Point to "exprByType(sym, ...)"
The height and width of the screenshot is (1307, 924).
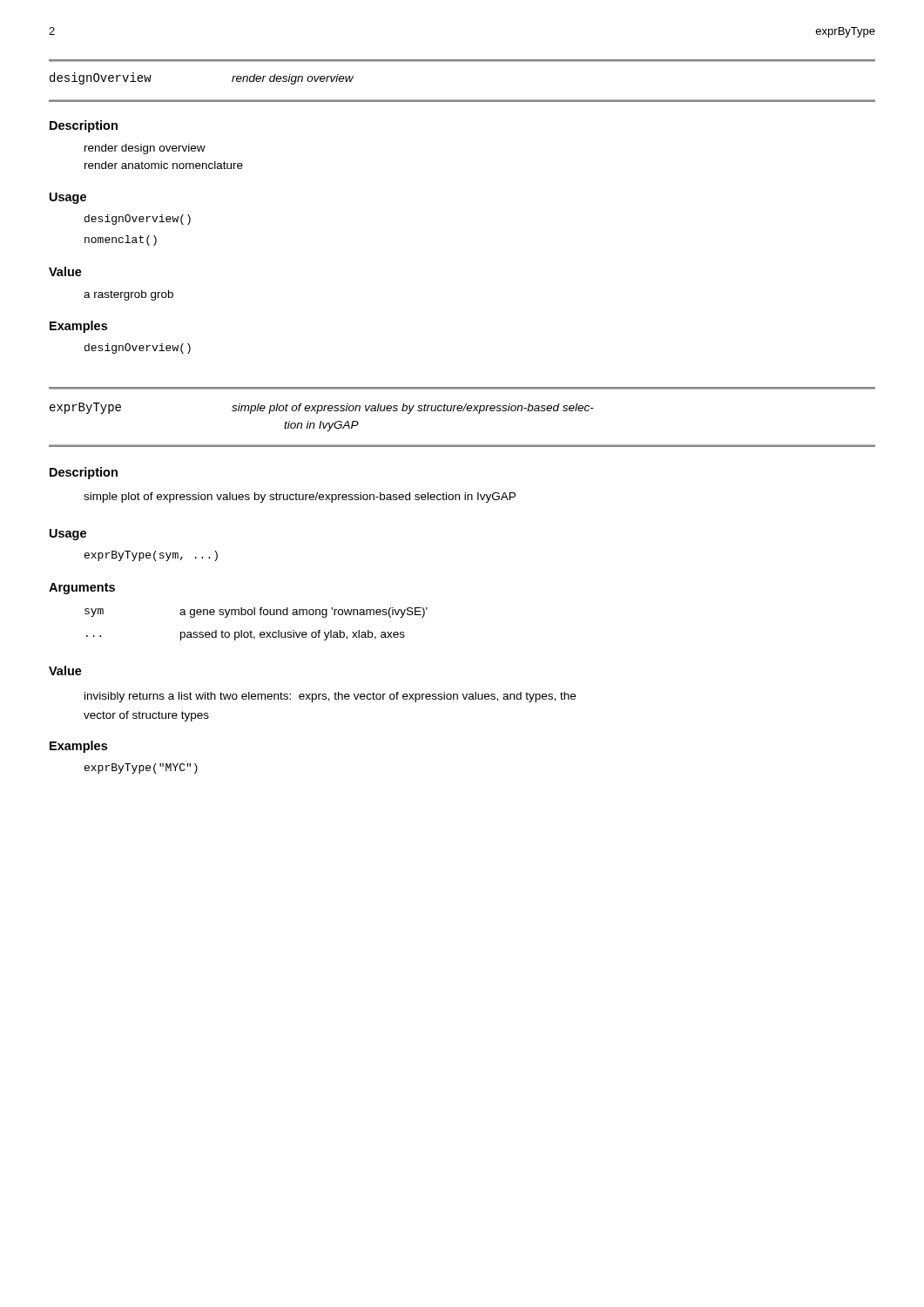tap(152, 555)
